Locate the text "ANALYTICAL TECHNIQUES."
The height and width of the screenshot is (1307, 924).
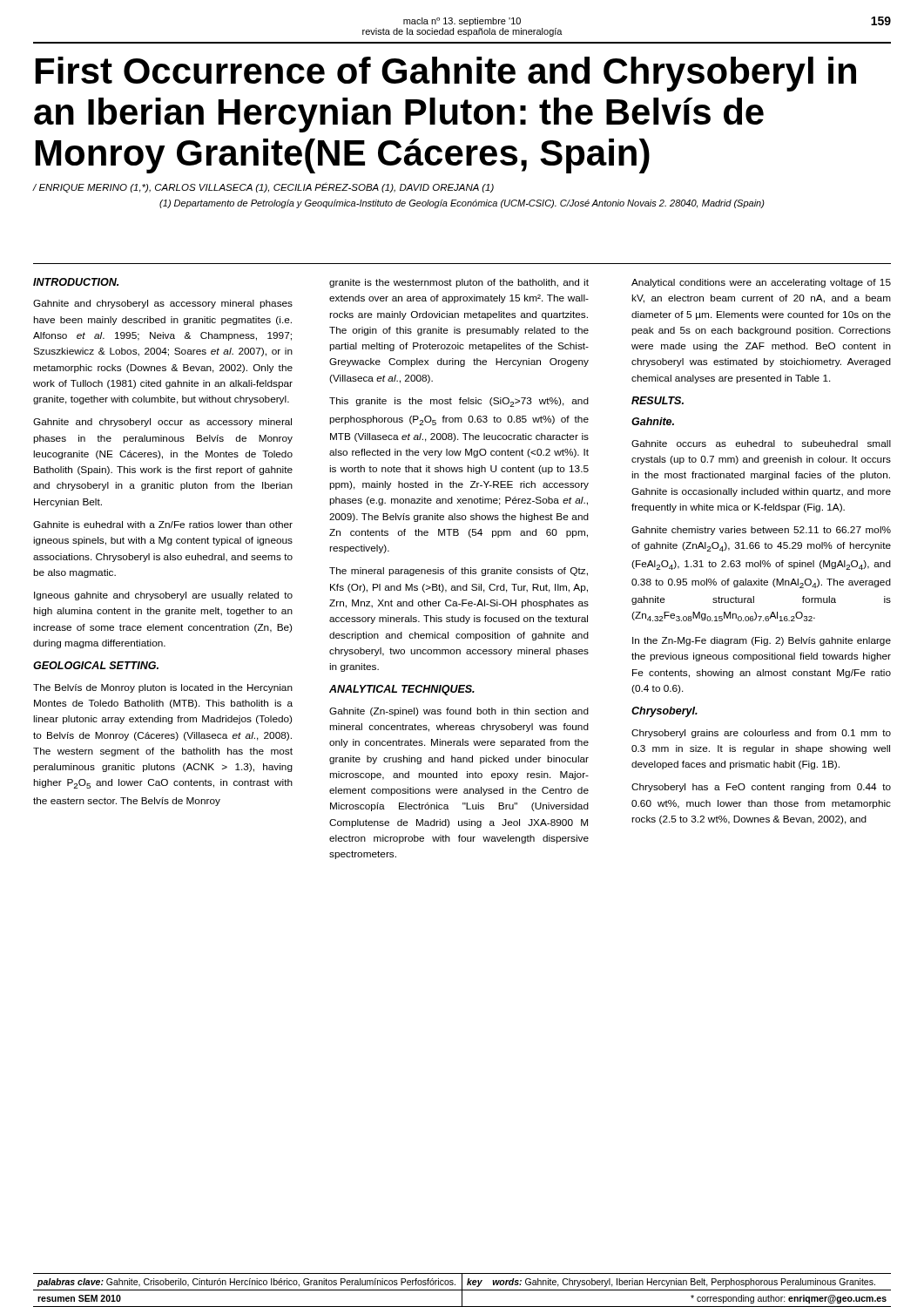coord(402,690)
